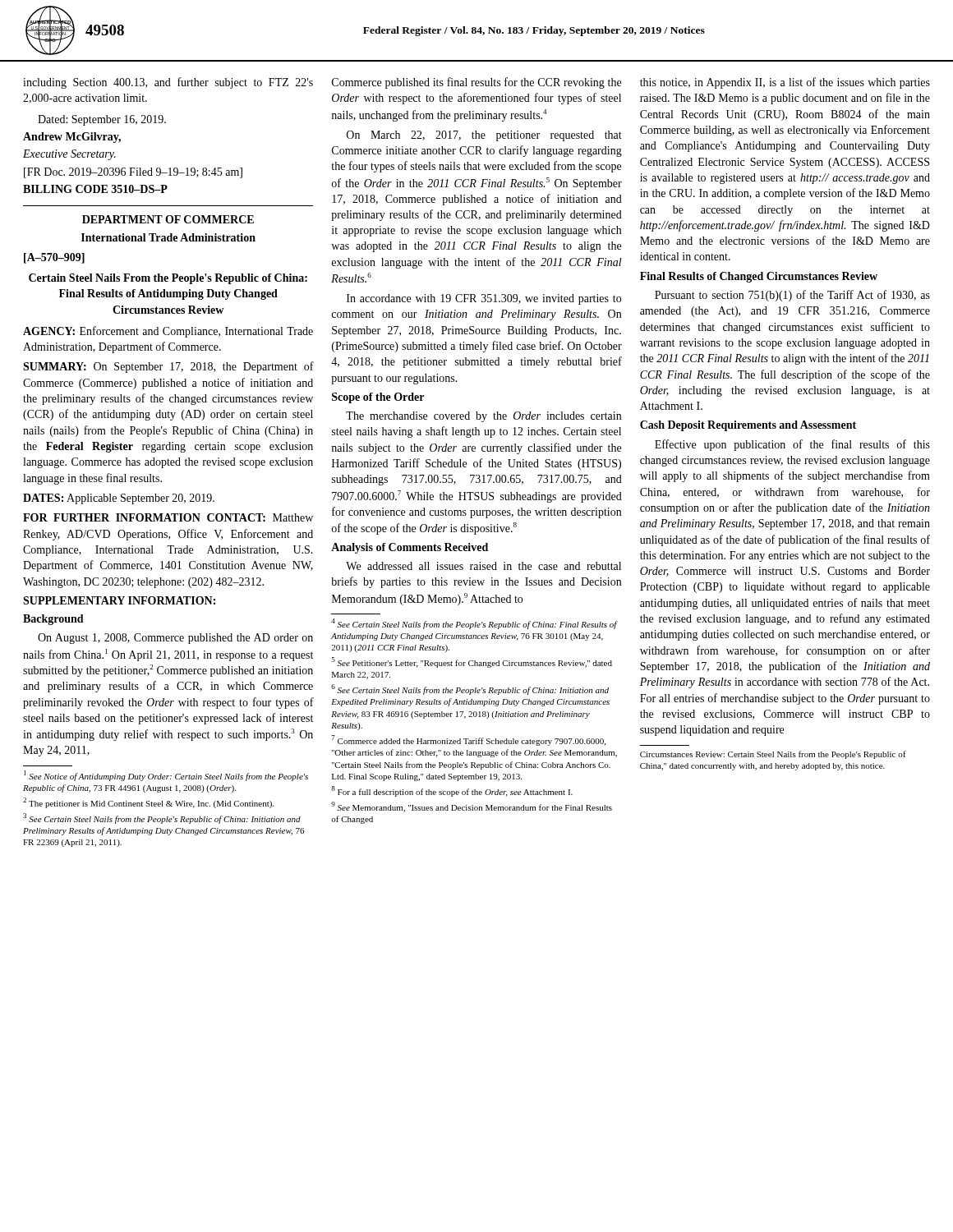This screenshot has height=1232, width=953.
Task: Locate the element starting "Dated: September 16, 2019. Andrew"
Action: click(102, 120)
